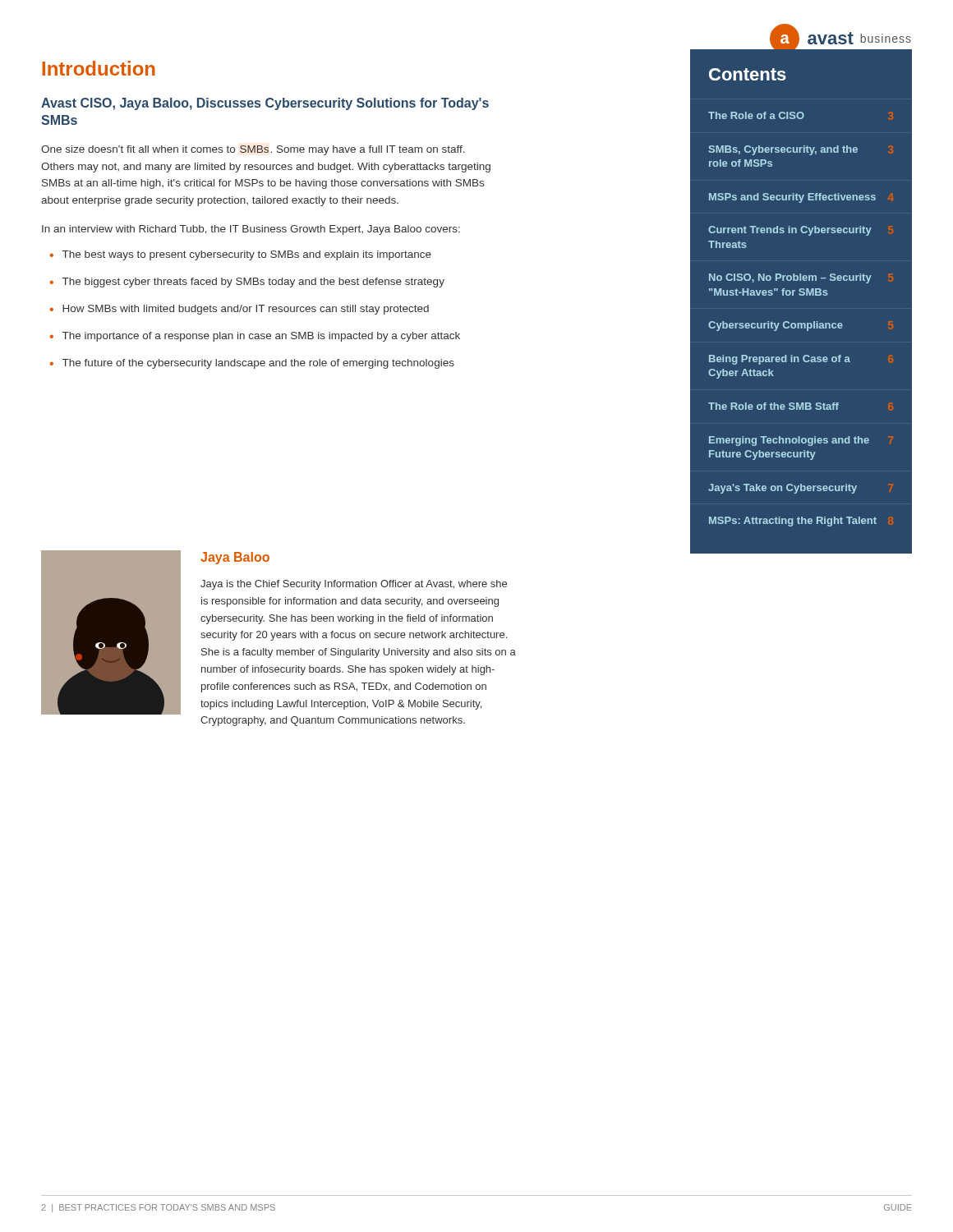Find the passage starting "• The future of the cybersecurity"
953x1232 pixels.
pos(283,364)
